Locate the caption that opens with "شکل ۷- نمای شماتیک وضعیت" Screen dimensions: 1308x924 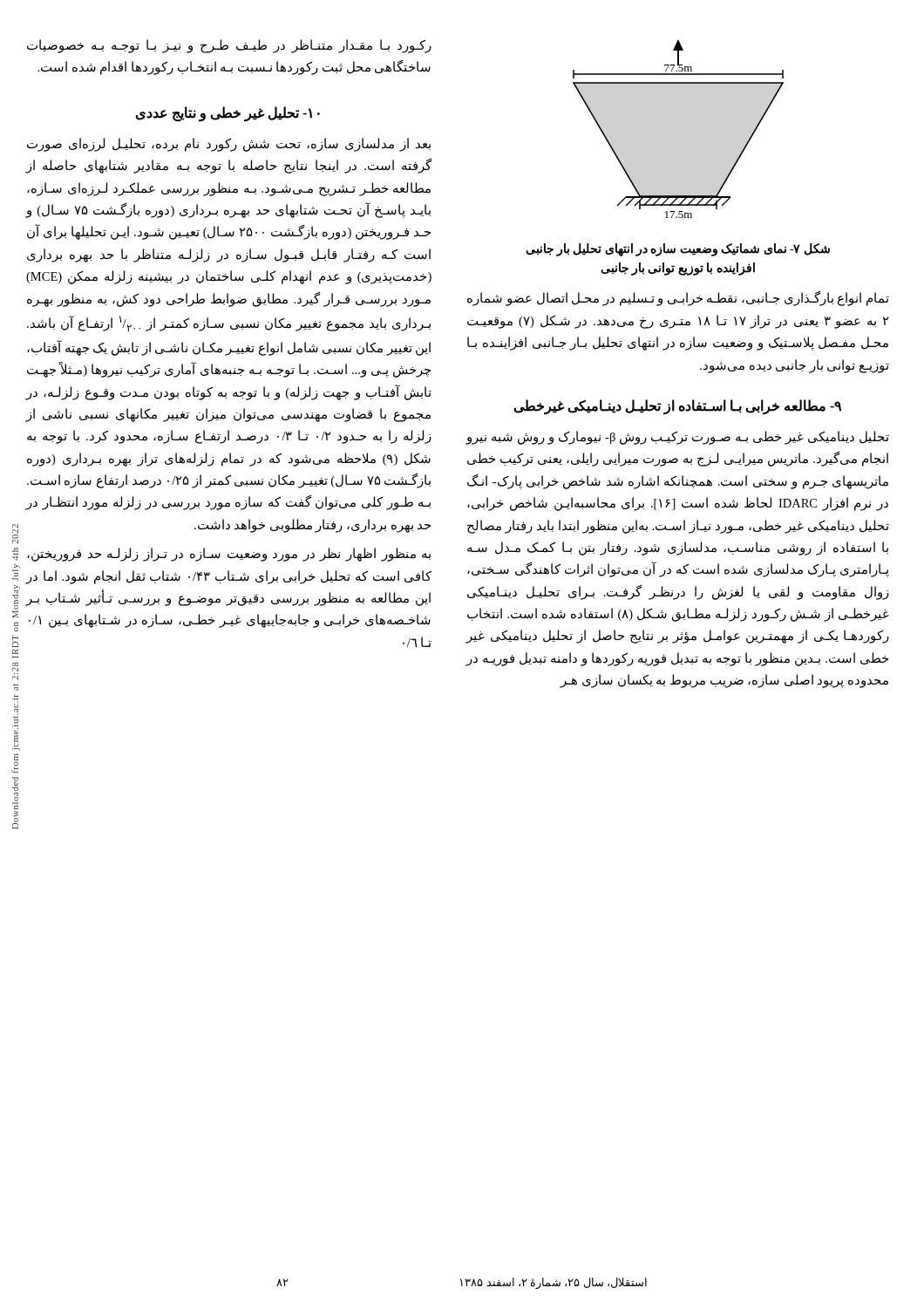(x=678, y=259)
